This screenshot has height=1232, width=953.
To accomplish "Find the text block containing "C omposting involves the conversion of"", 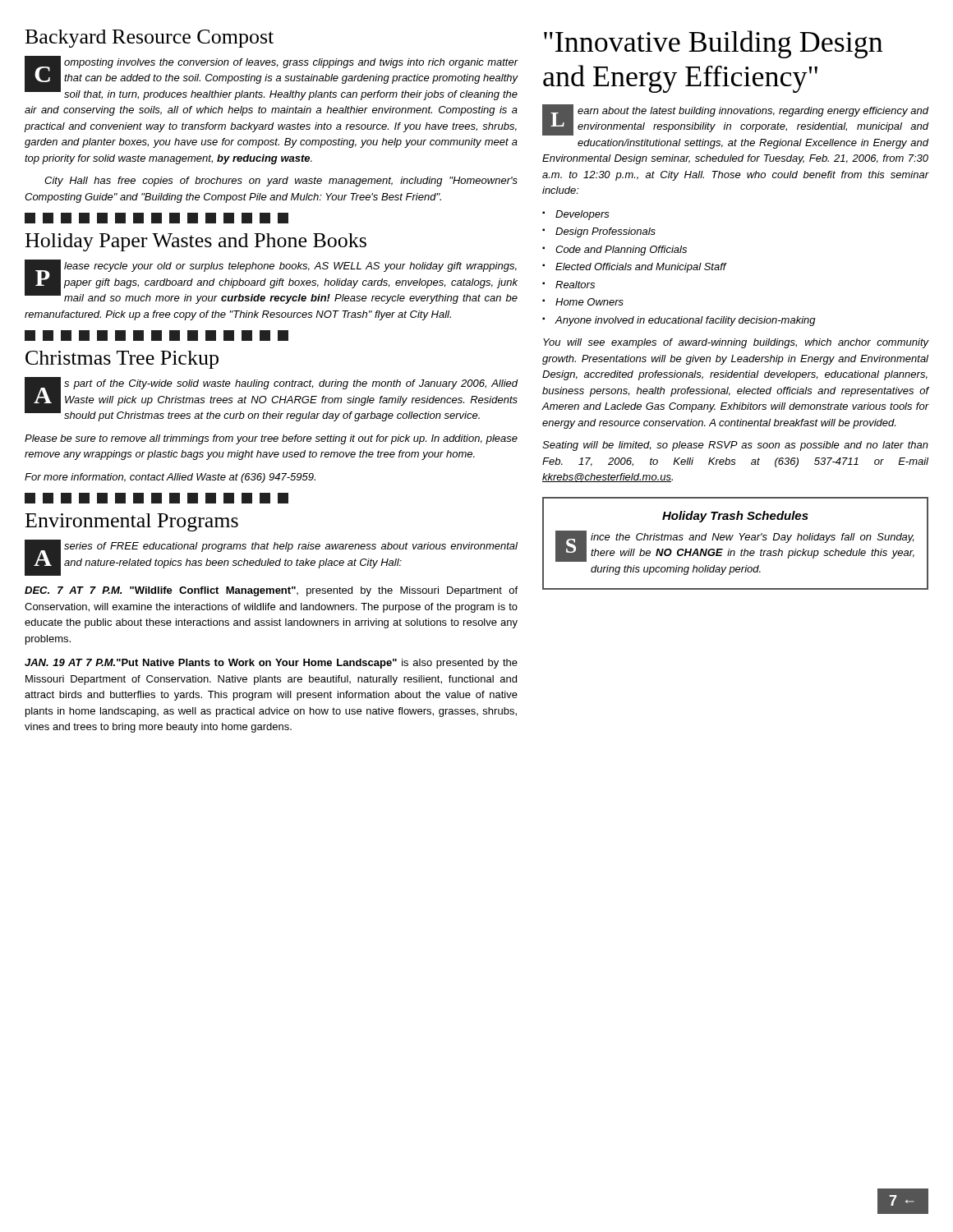I will point(271,110).
